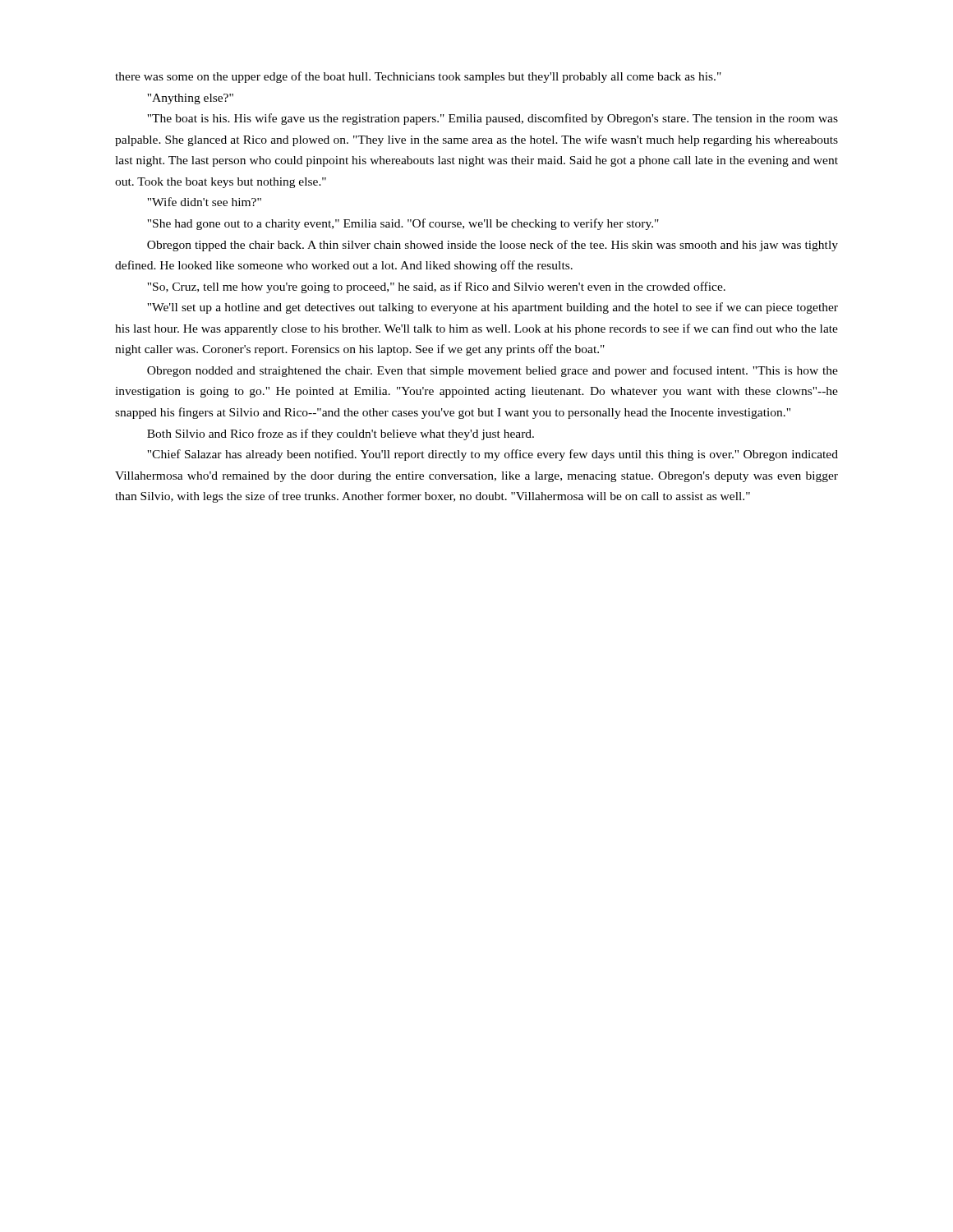This screenshot has height=1232, width=953.
Task: Find the block on this page that starts "there was some on"
Action: coord(476,286)
